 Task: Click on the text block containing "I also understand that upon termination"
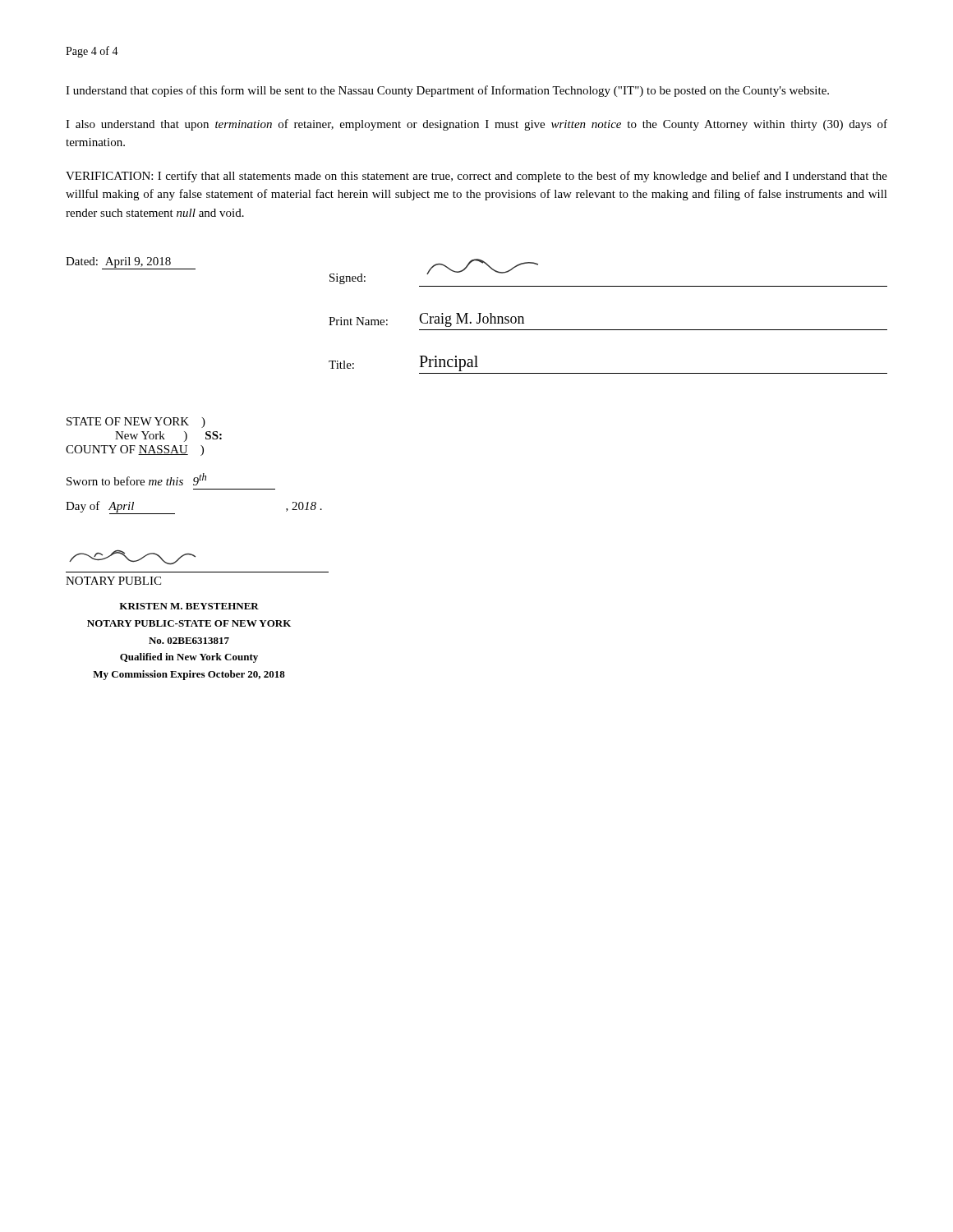(x=476, y=133)
